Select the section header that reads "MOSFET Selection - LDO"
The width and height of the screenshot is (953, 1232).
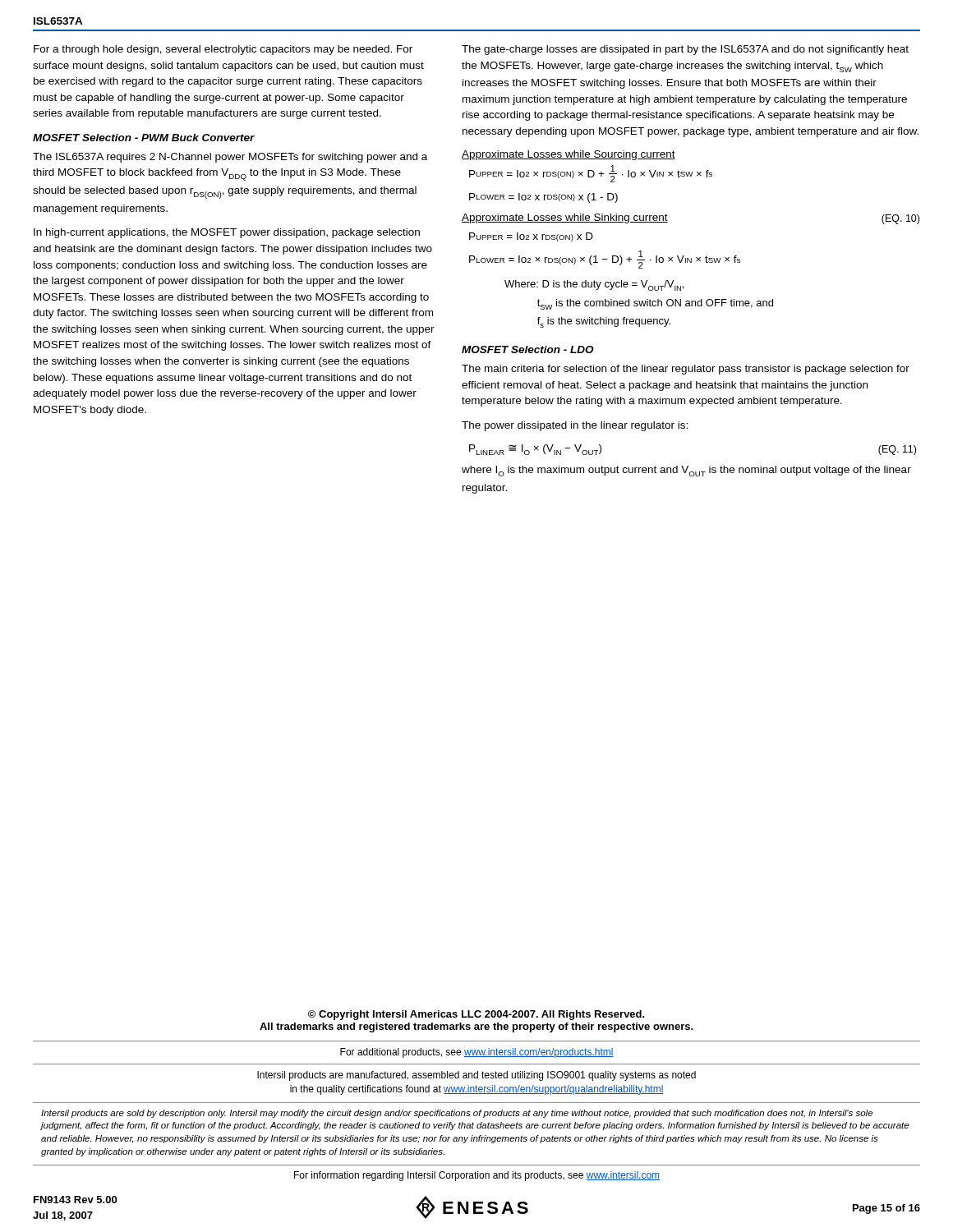(528, 349)
